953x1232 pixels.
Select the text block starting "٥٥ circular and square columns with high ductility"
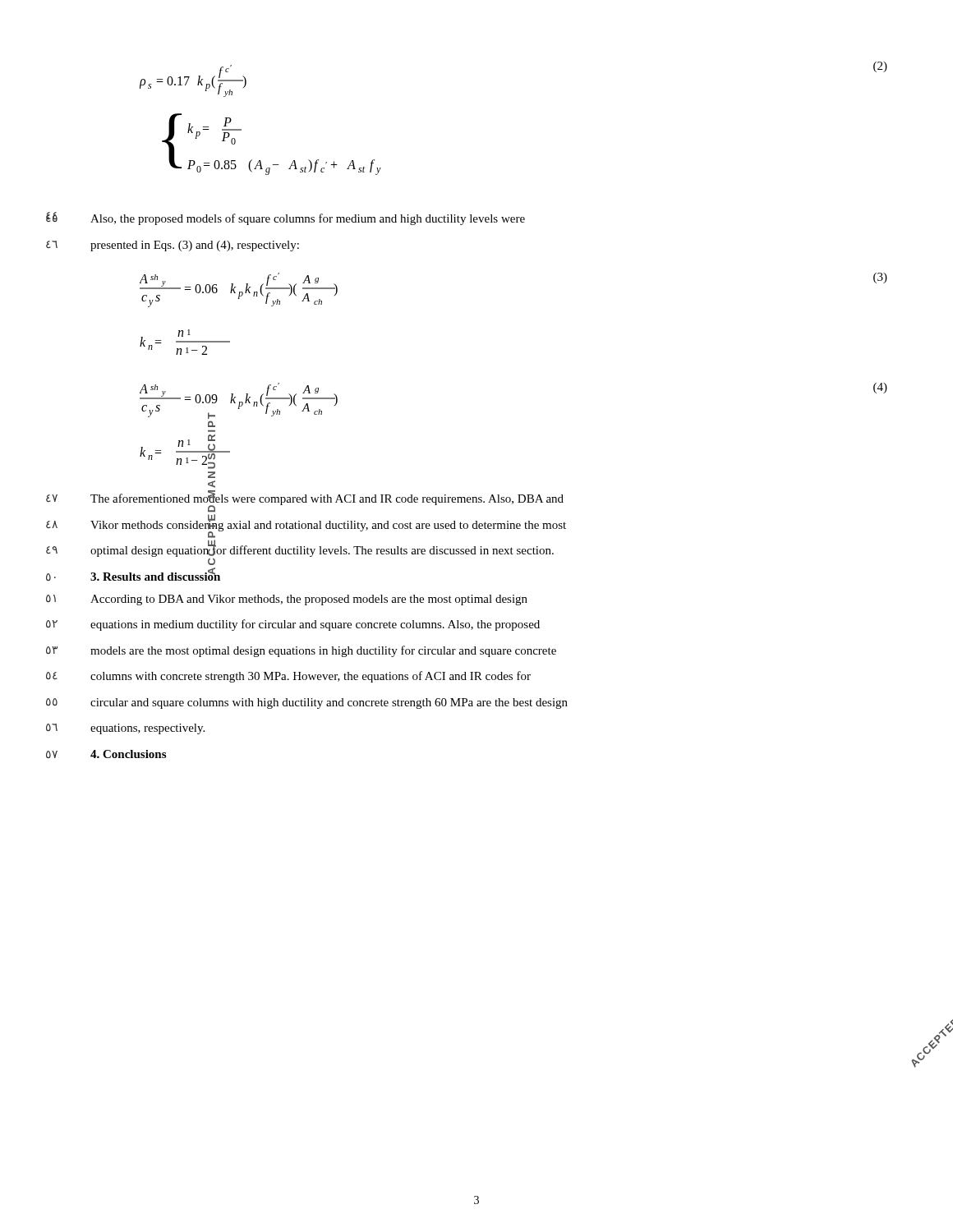tap(329, 702)
